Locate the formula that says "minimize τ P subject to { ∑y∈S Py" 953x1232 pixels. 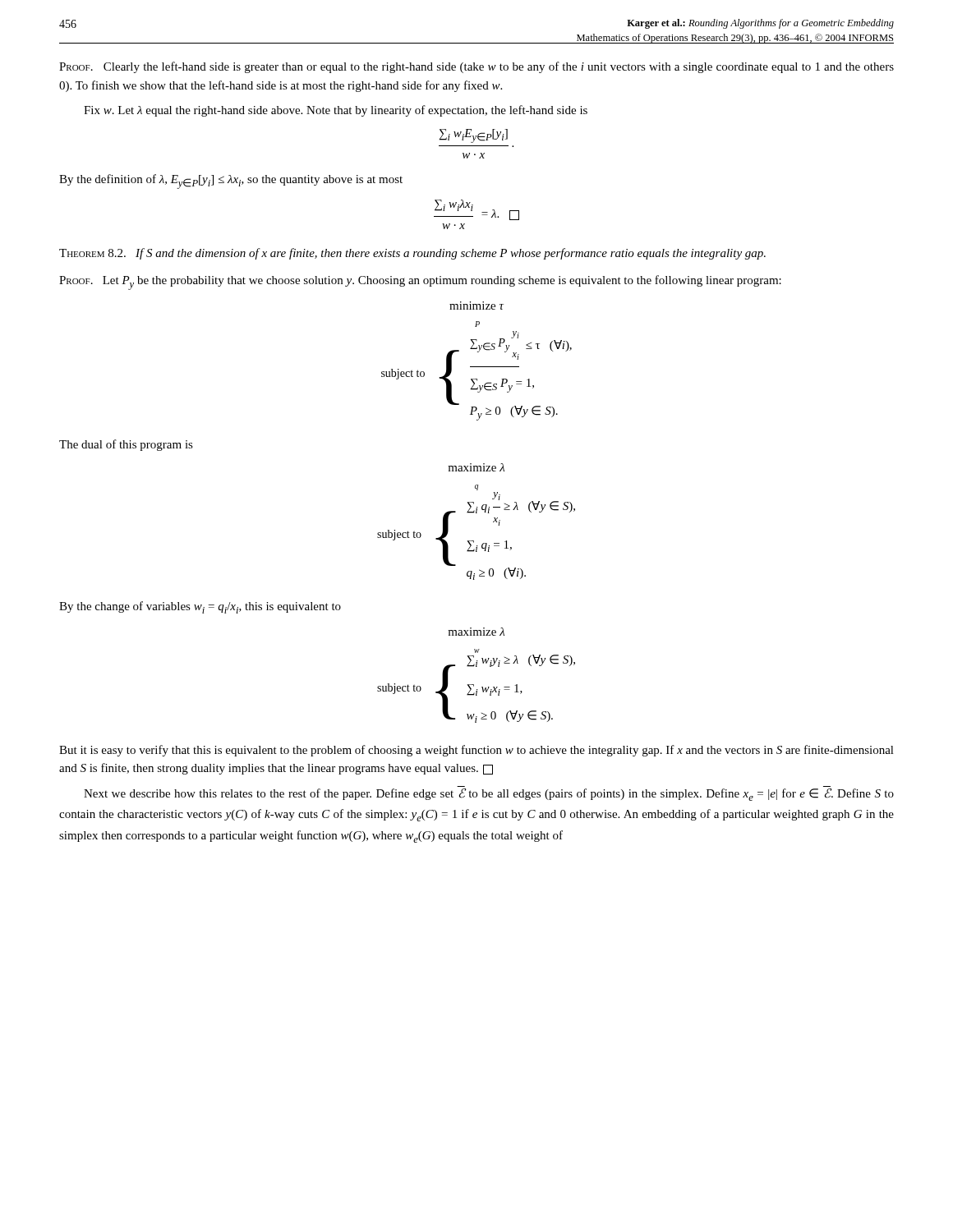click(476, 361)
